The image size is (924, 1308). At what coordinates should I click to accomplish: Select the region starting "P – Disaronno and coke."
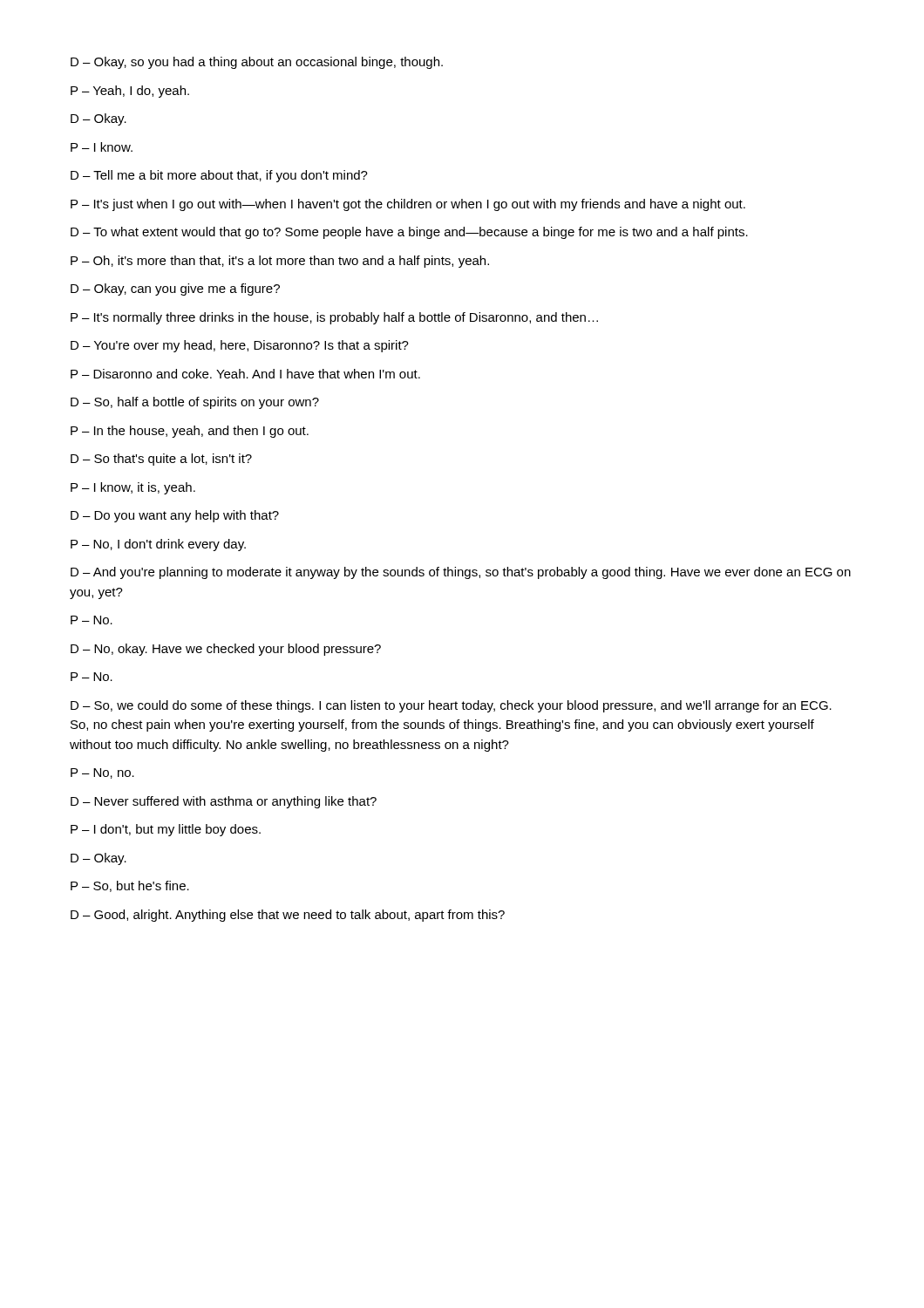pyautogui.click(x=245, y=373)
